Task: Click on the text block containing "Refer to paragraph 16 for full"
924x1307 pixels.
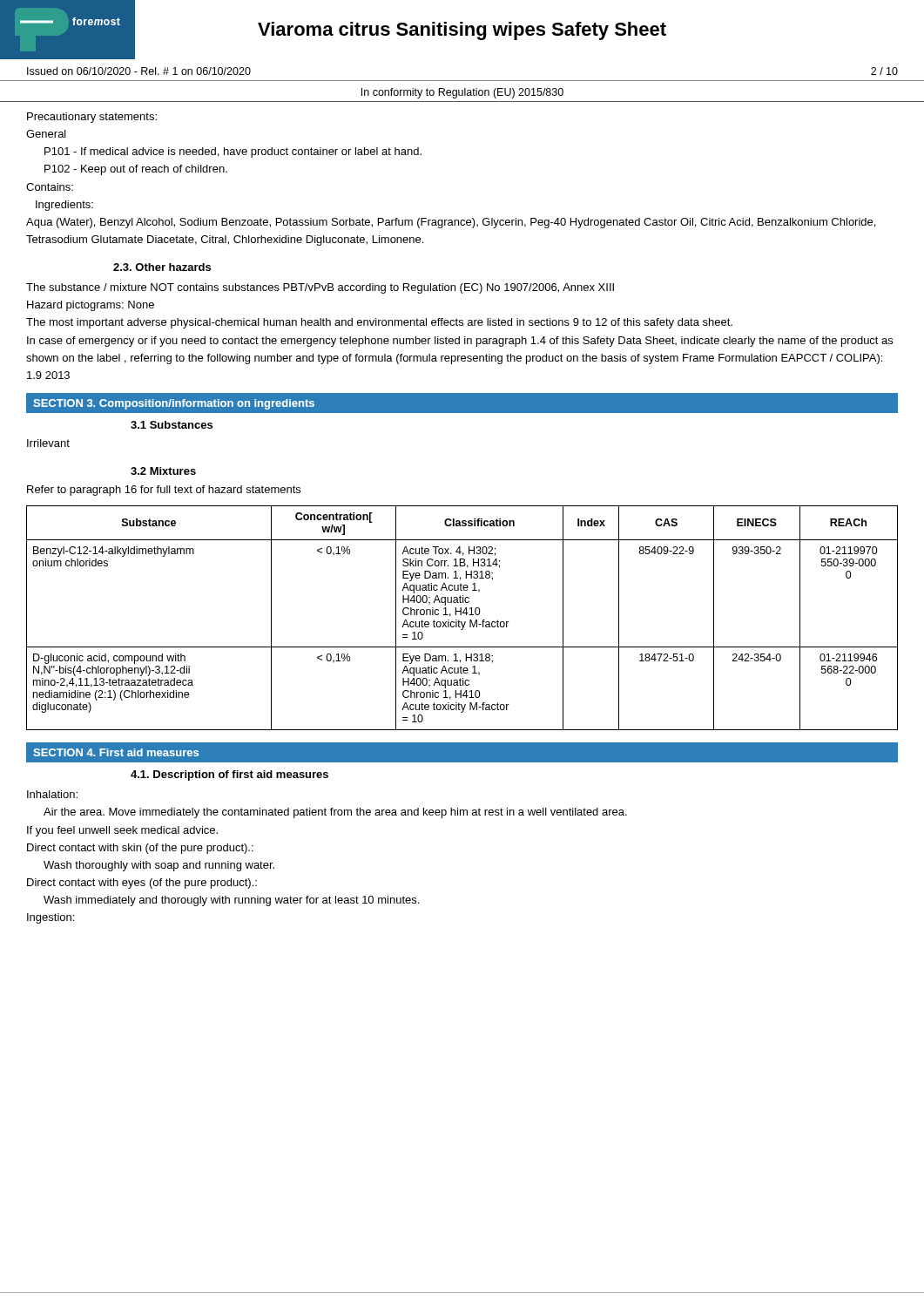Action: coord(164,489)
